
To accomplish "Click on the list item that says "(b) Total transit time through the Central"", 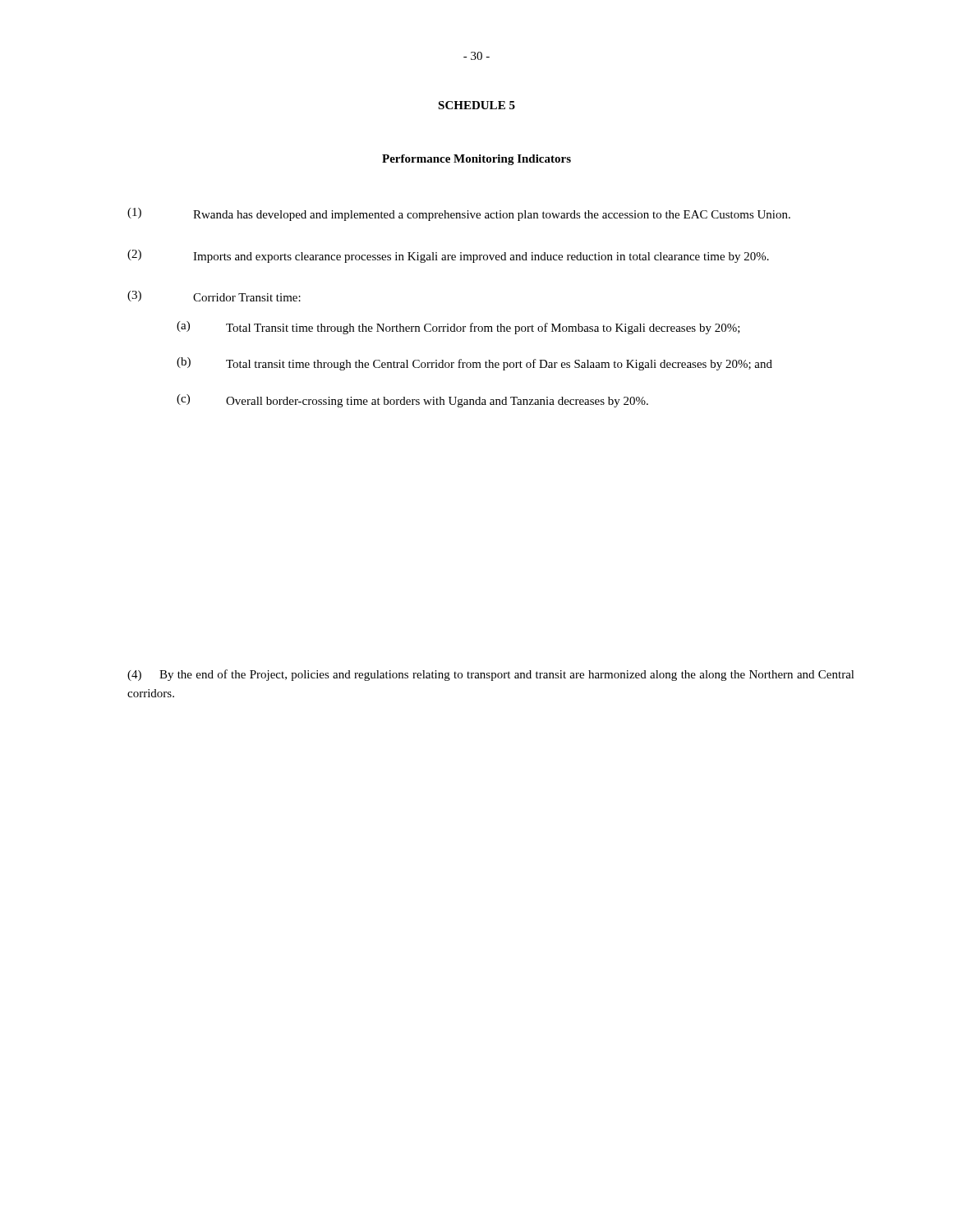I will 516,364.
